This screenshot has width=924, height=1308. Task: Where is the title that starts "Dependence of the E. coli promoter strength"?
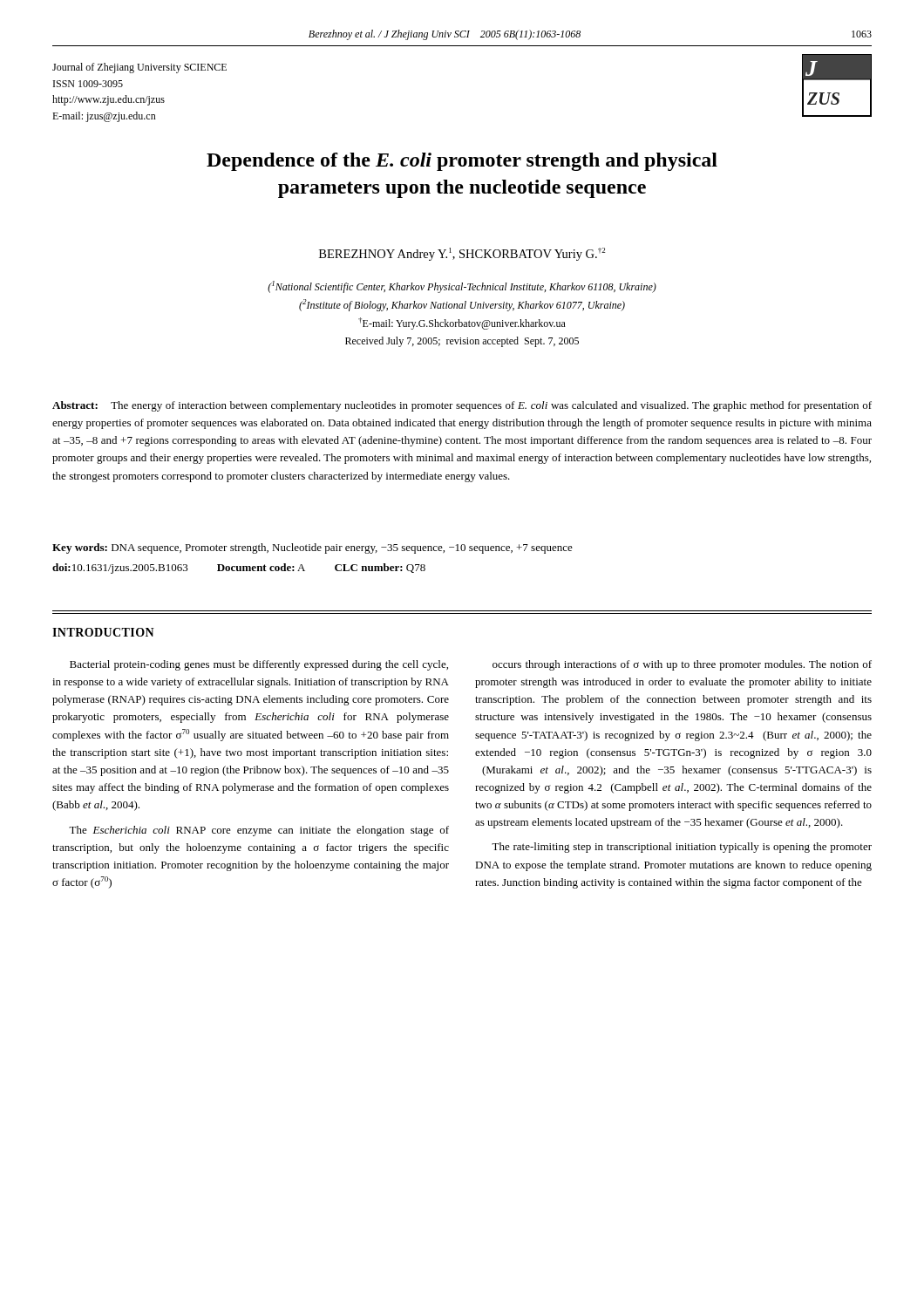[462, 174]
